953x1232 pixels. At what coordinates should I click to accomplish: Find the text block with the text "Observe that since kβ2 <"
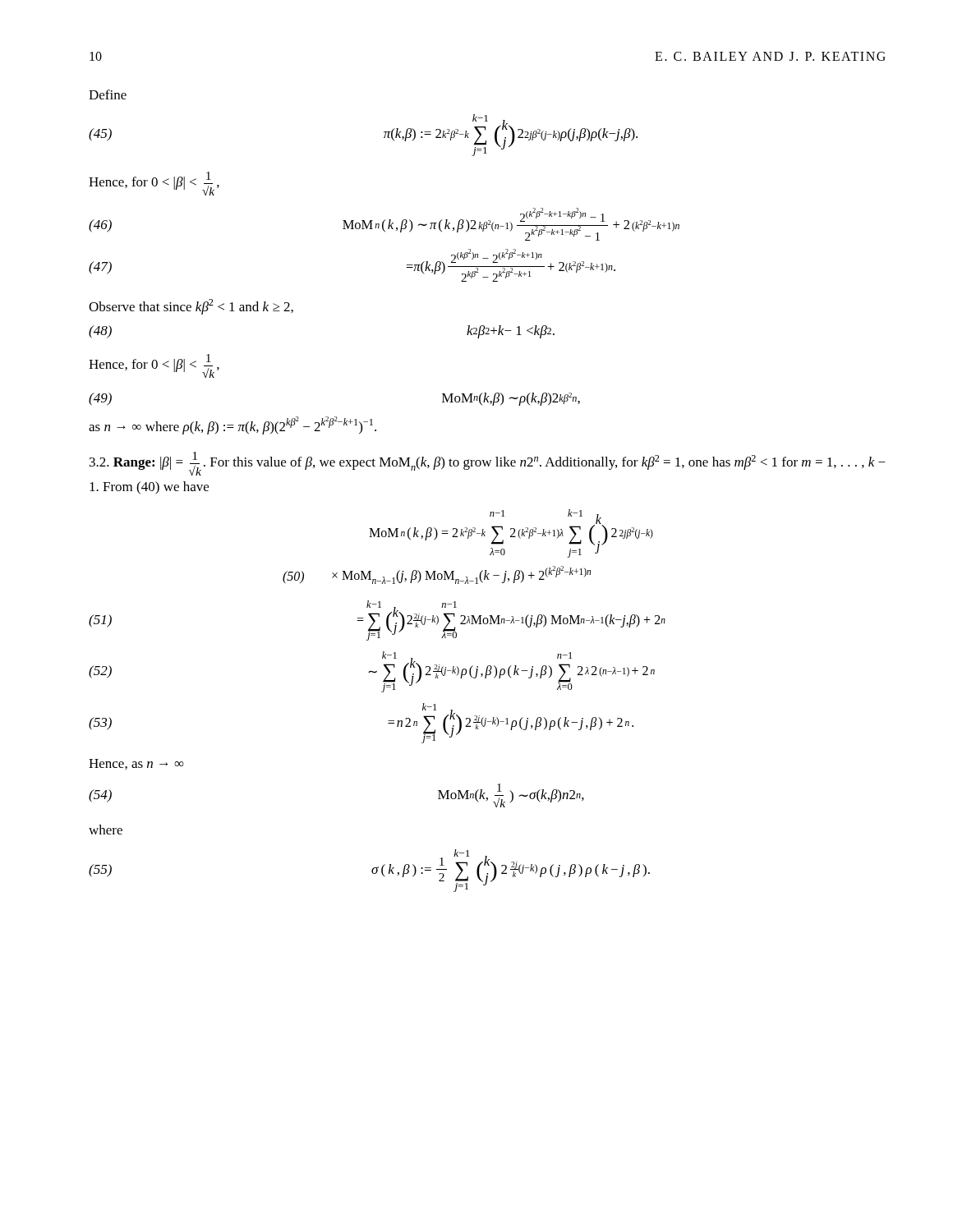pyautogui.click(x=191, y=305)
